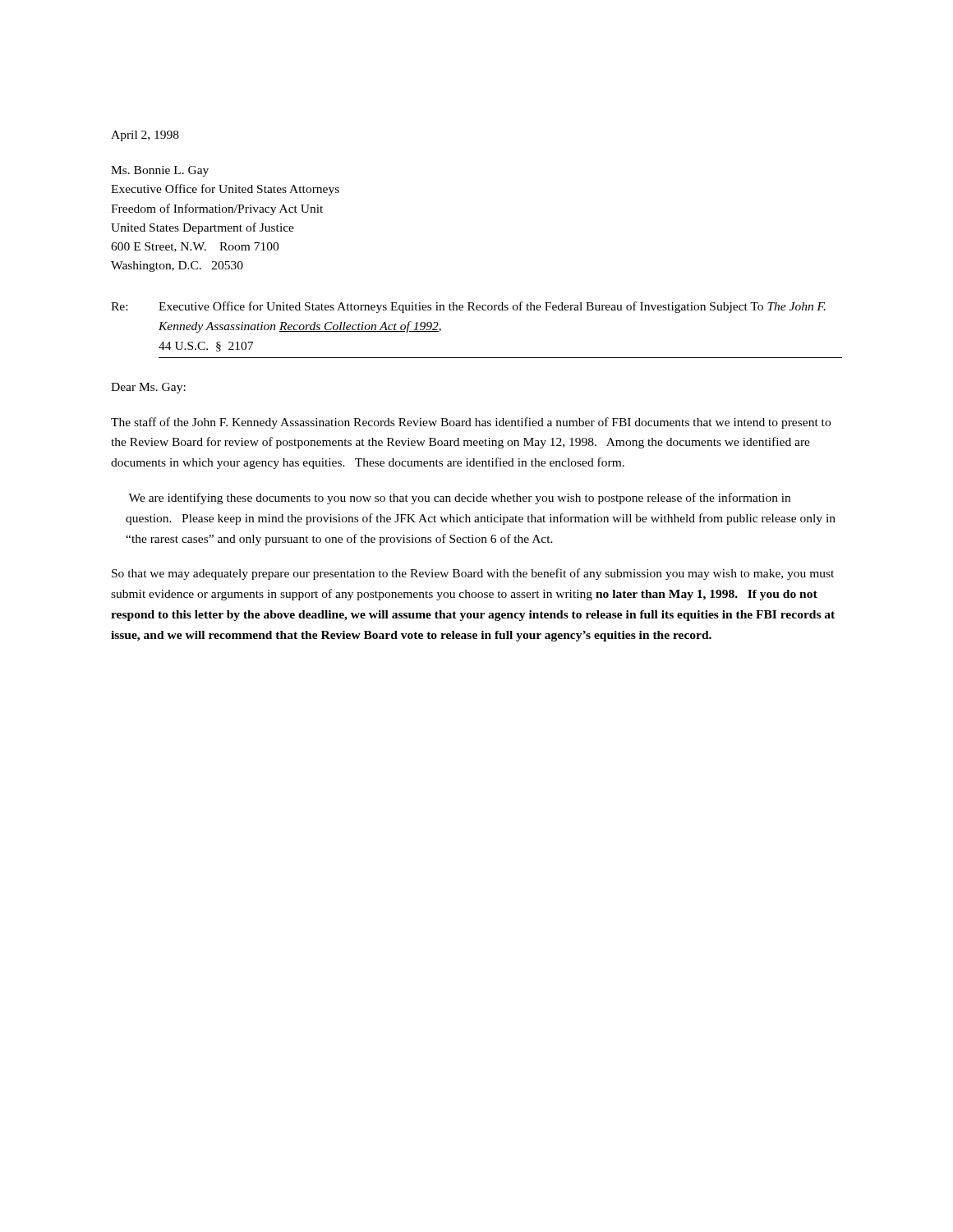Select the text block that says "Re: Executive Office"
This screenshot has height=1232, width=953.
[x=468, y=307]
